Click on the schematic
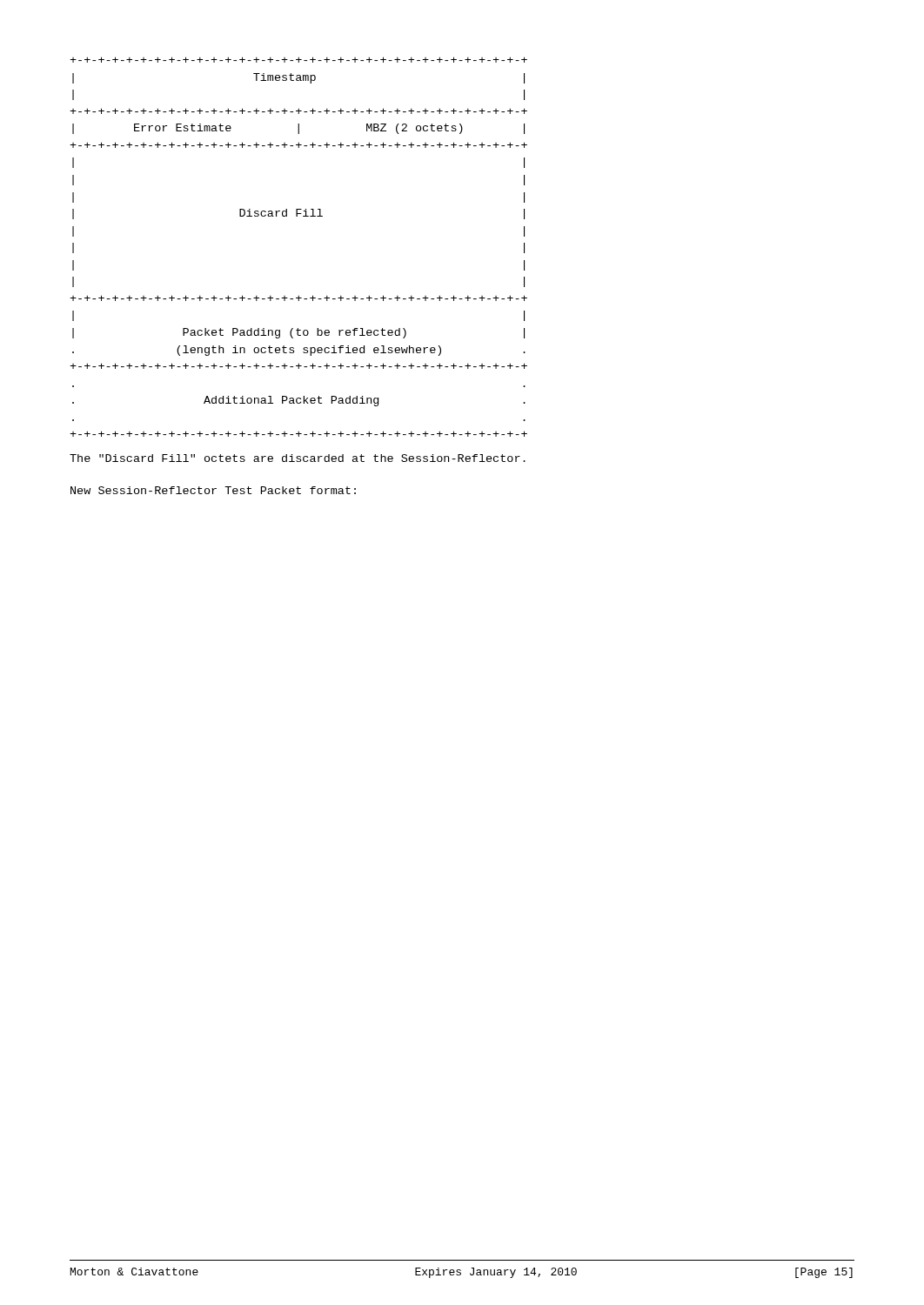 [462, 248]
